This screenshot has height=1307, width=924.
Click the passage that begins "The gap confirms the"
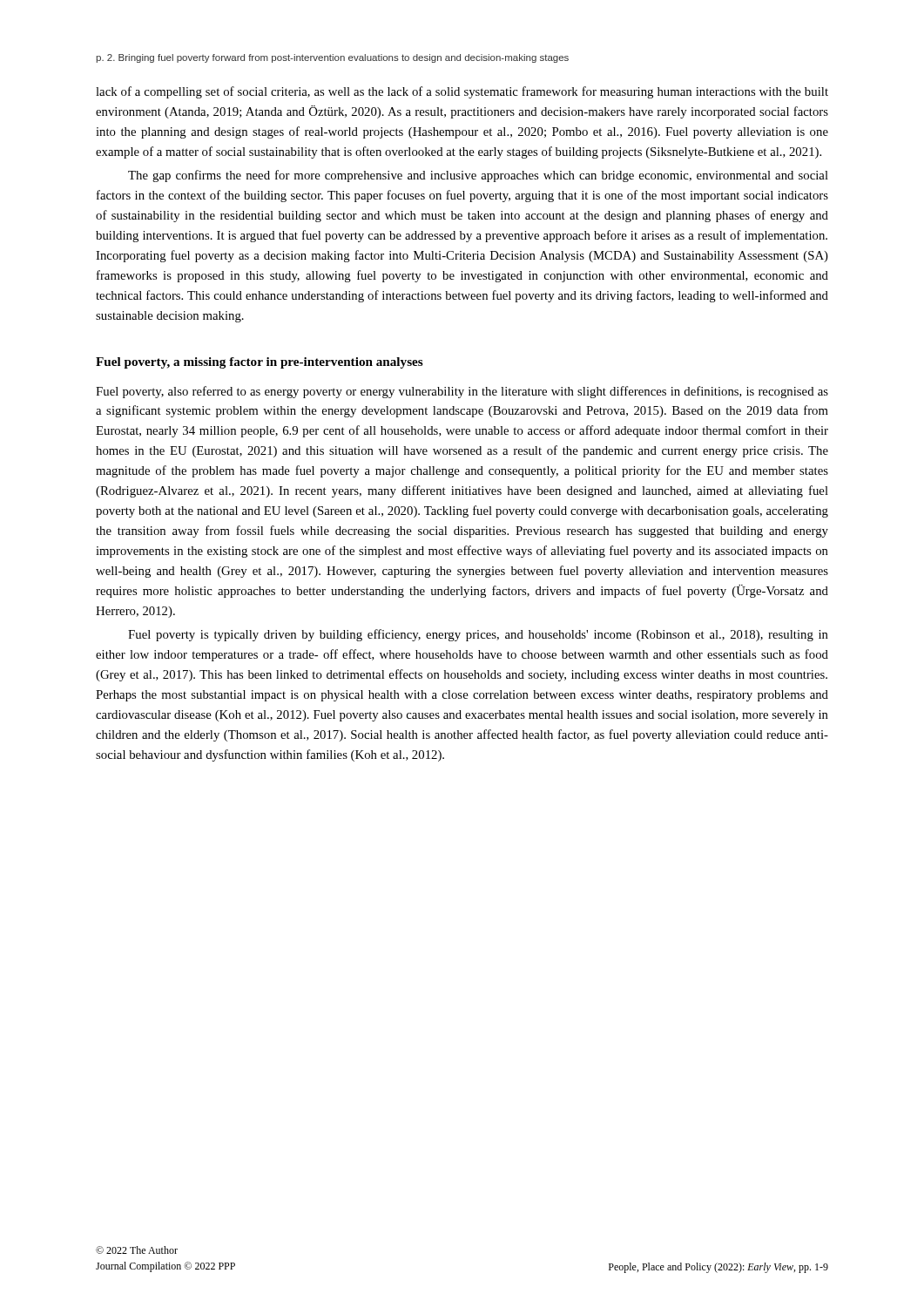pos(462,245)
